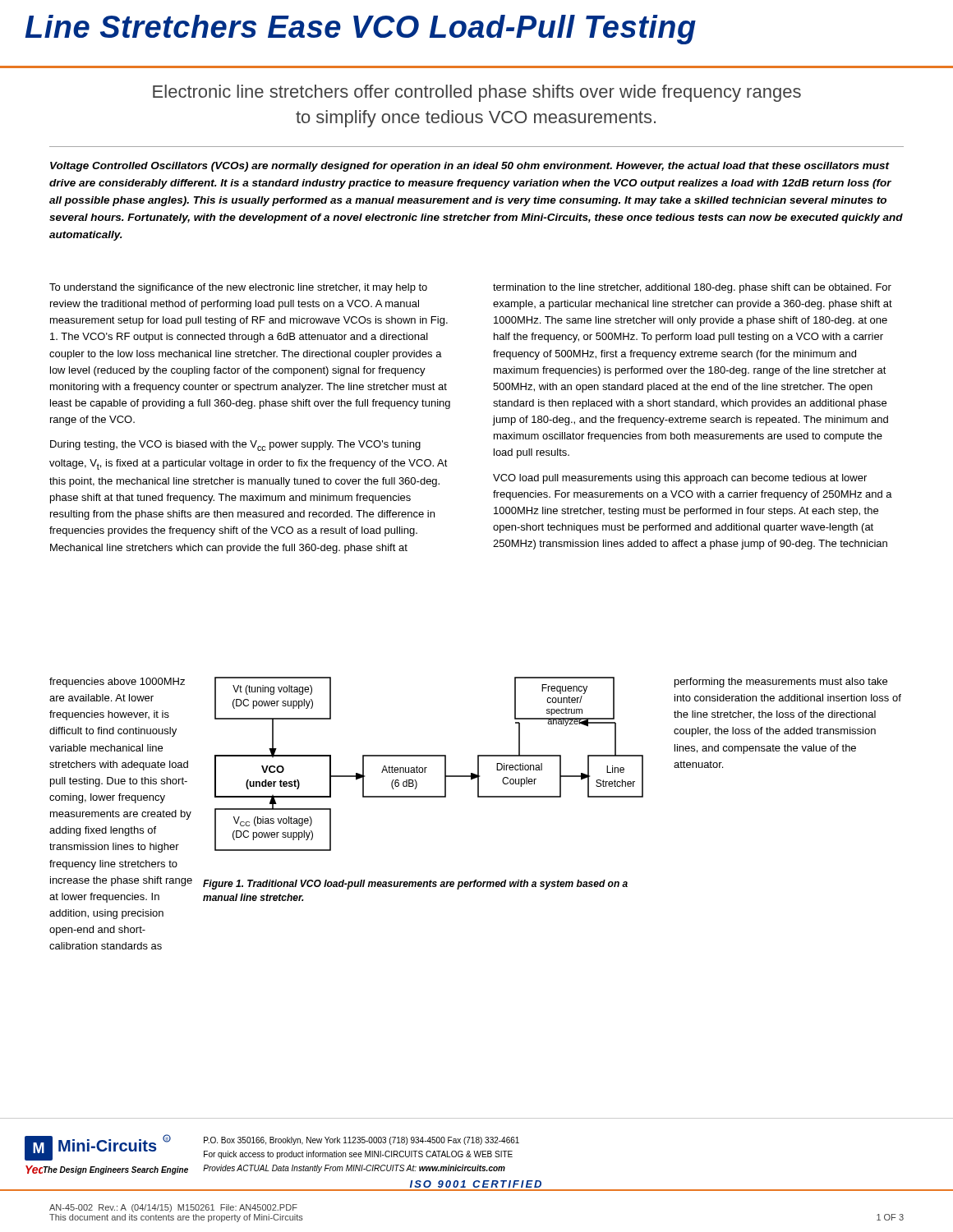Select the text block starting "performing the measurements must"
The width and height of the screenshot is (953, 1232).
[x=787, y=723]
